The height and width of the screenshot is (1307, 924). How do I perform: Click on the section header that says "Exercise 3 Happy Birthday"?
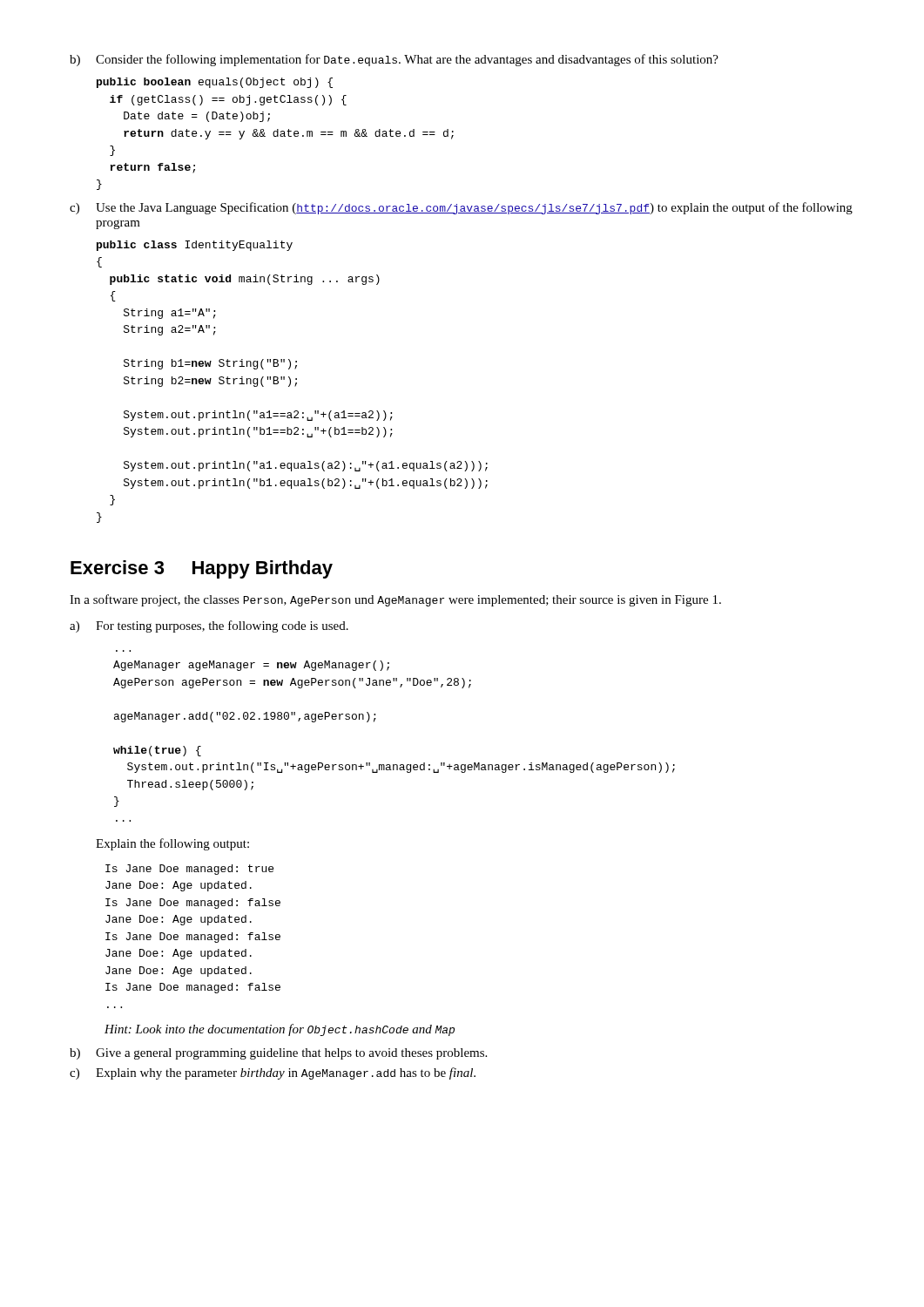pos(201,568)
